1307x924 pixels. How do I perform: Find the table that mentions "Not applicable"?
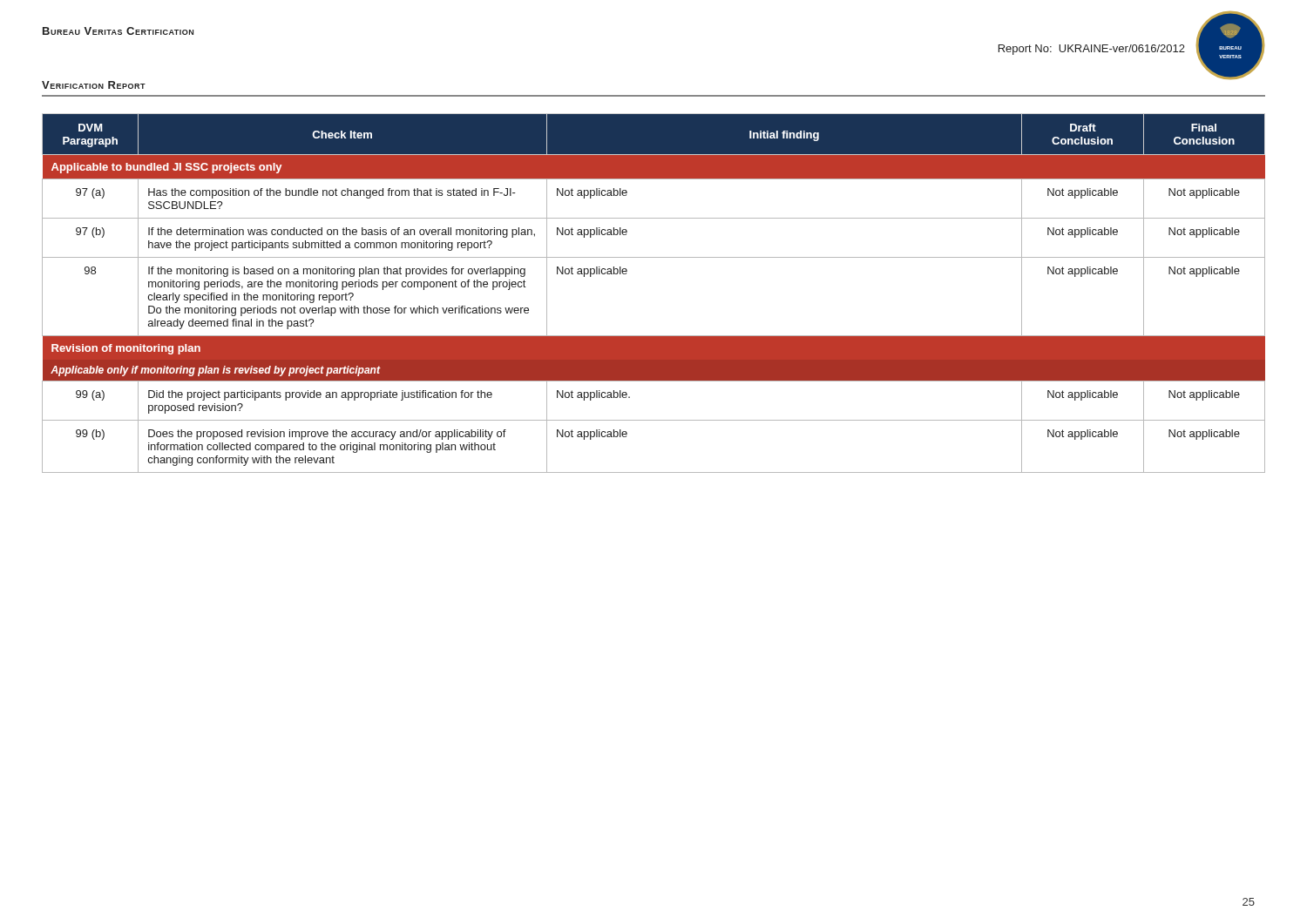click(654, 293)
